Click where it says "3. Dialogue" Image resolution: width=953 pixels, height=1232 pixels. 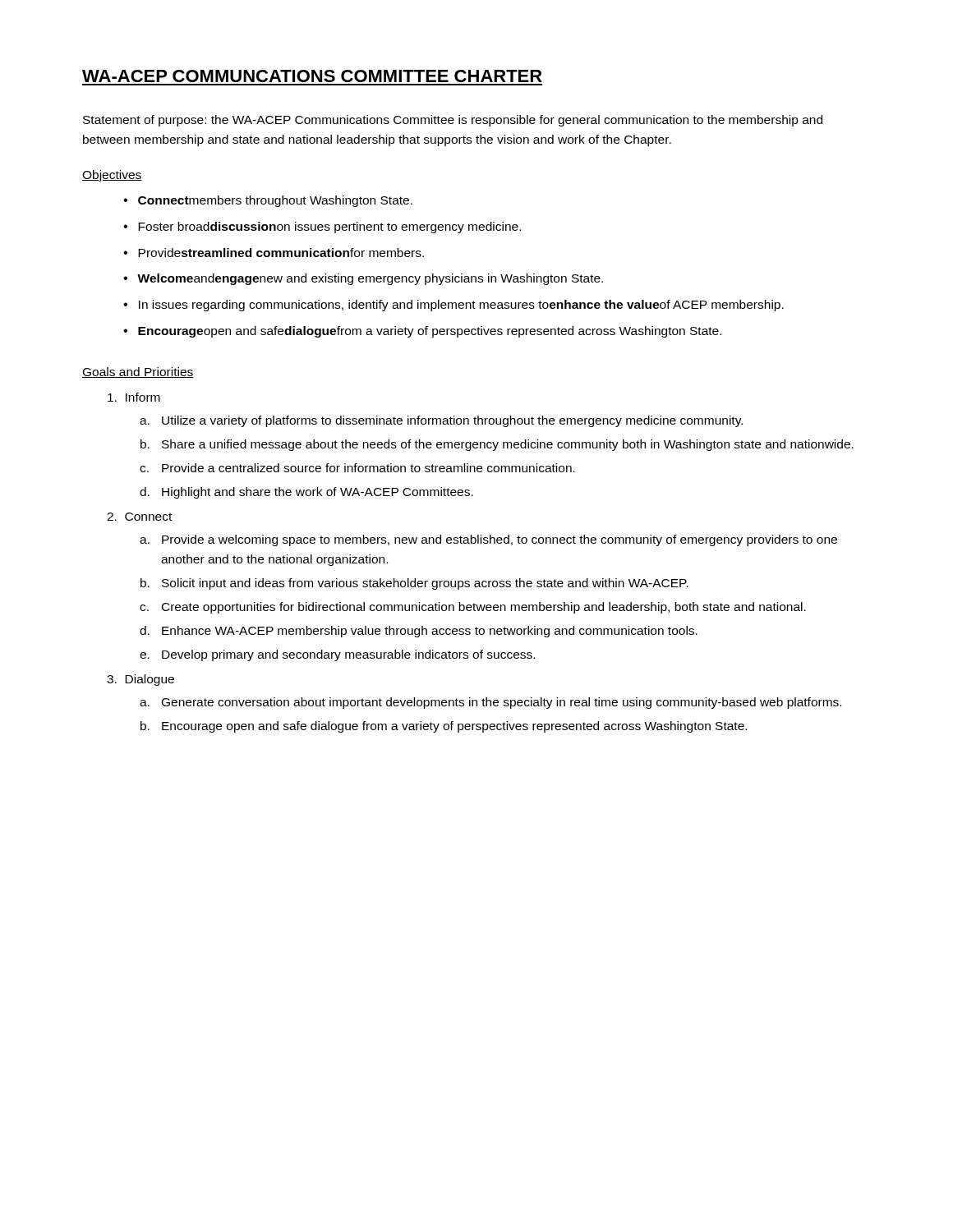pyautogui.click(x=141, y=679)
